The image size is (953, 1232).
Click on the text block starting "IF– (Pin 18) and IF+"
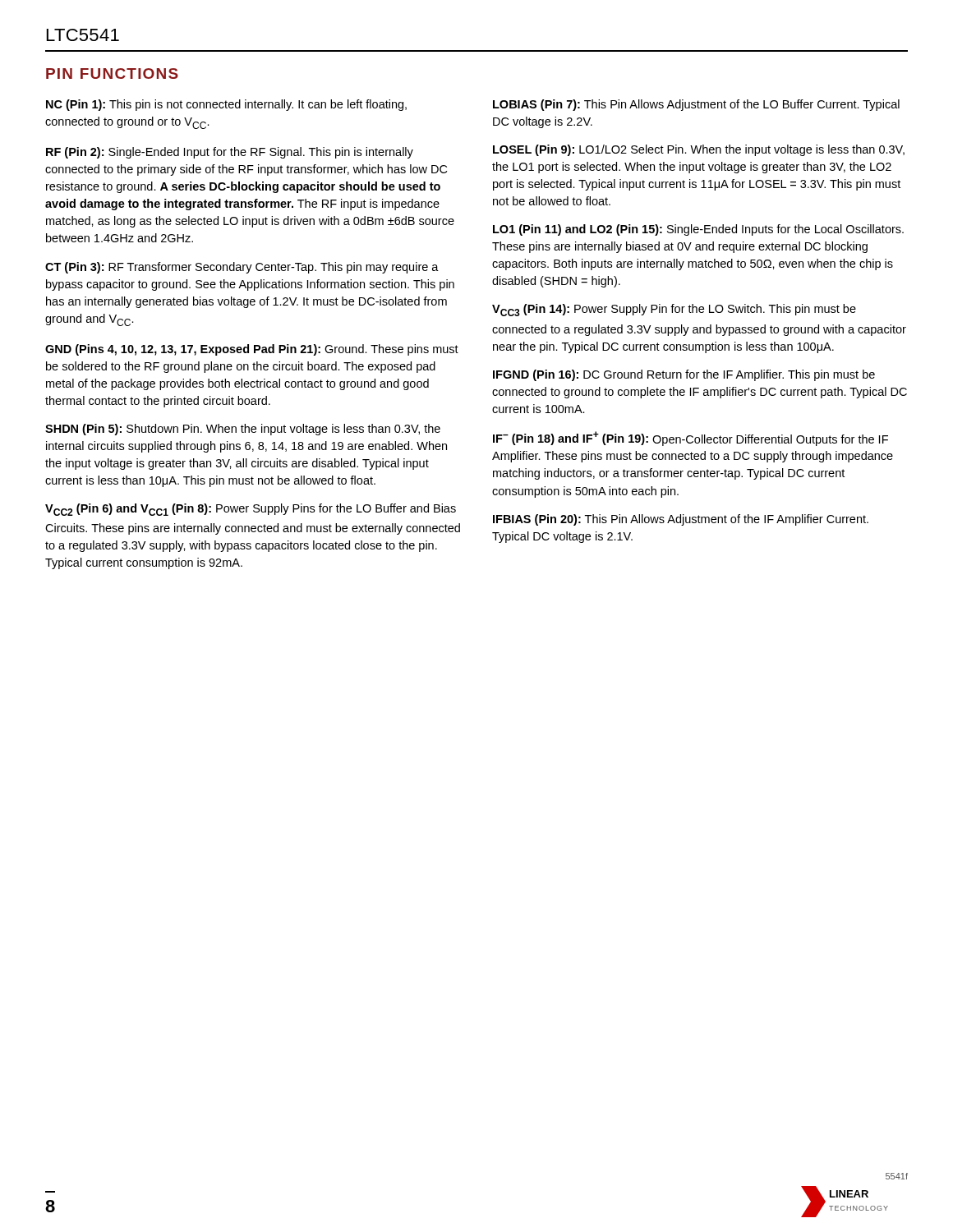click(x=693, y=463)
